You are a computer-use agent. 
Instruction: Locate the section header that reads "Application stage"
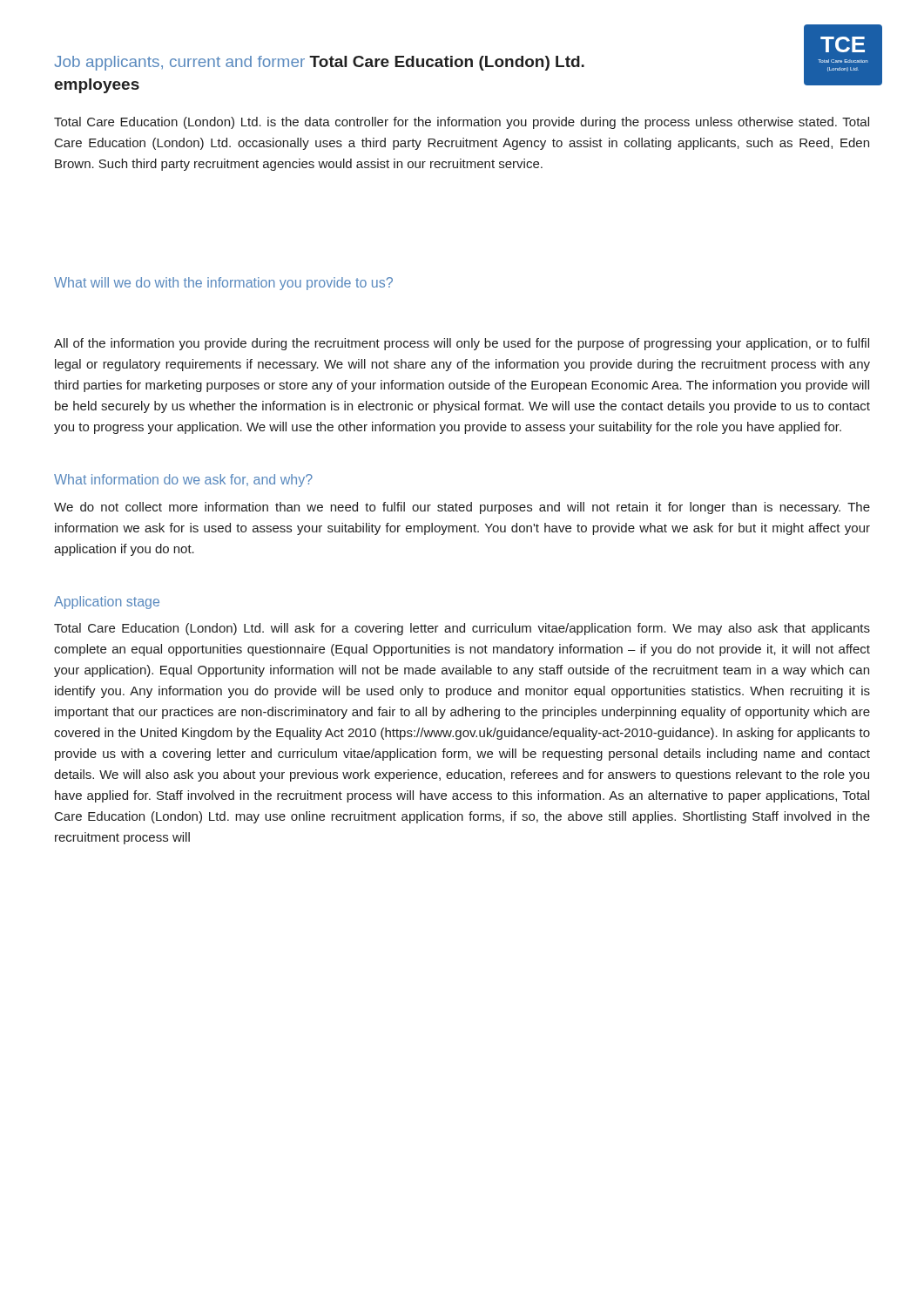pos(107,601)
